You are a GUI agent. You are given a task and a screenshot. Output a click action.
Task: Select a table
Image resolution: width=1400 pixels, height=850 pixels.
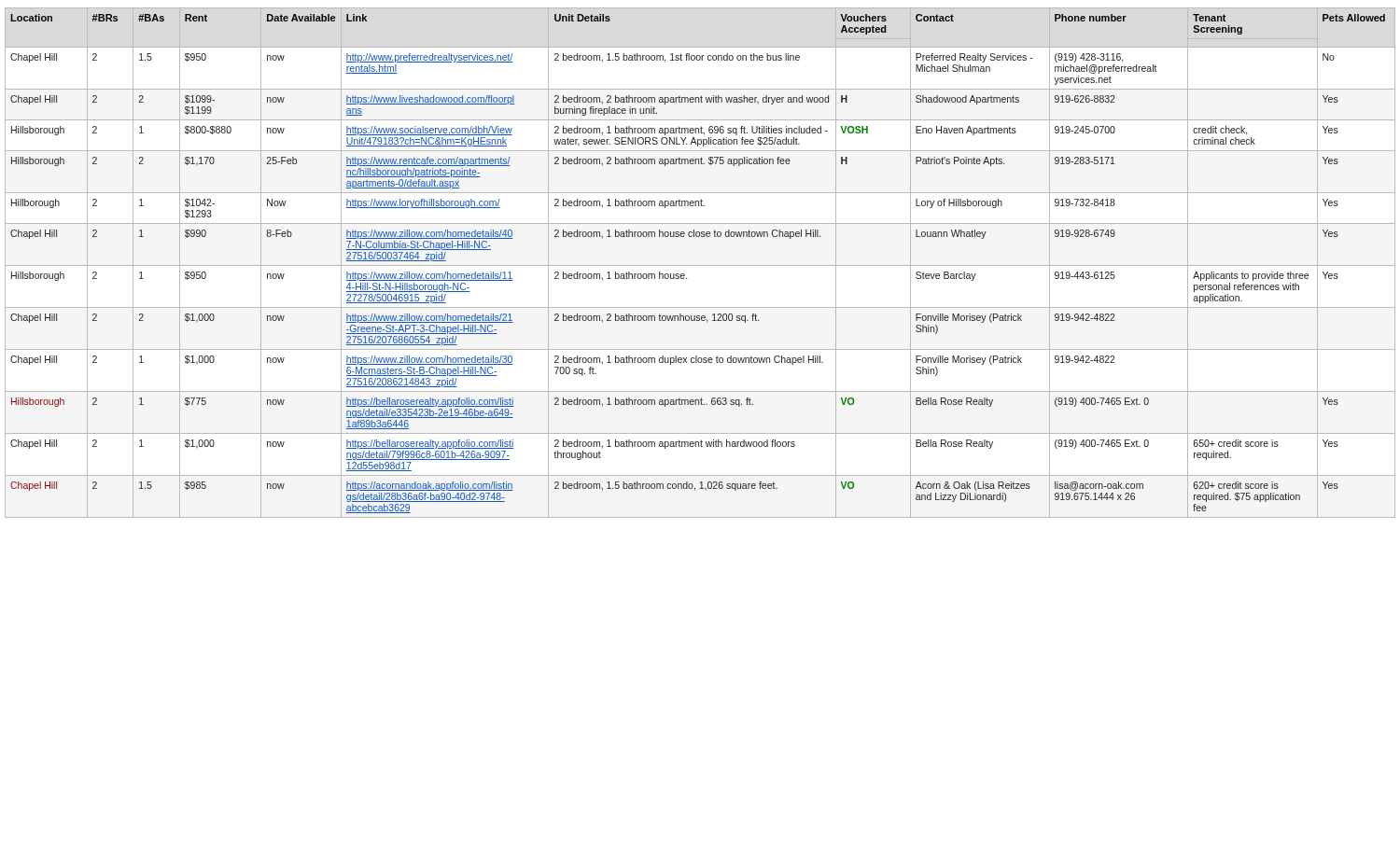tap(700, 263)
